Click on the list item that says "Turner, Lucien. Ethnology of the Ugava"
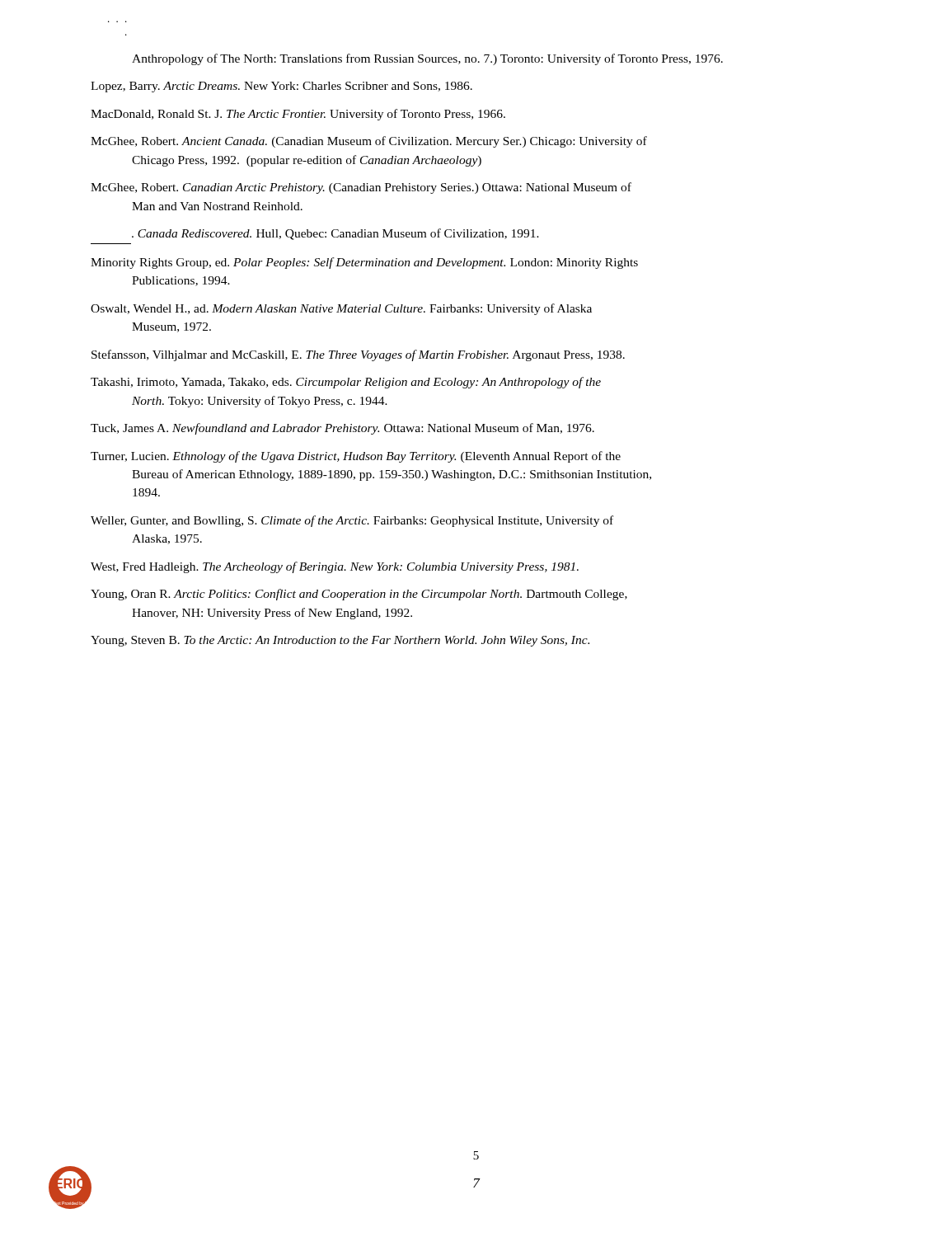952x1237 pixels. coord(484,475)
